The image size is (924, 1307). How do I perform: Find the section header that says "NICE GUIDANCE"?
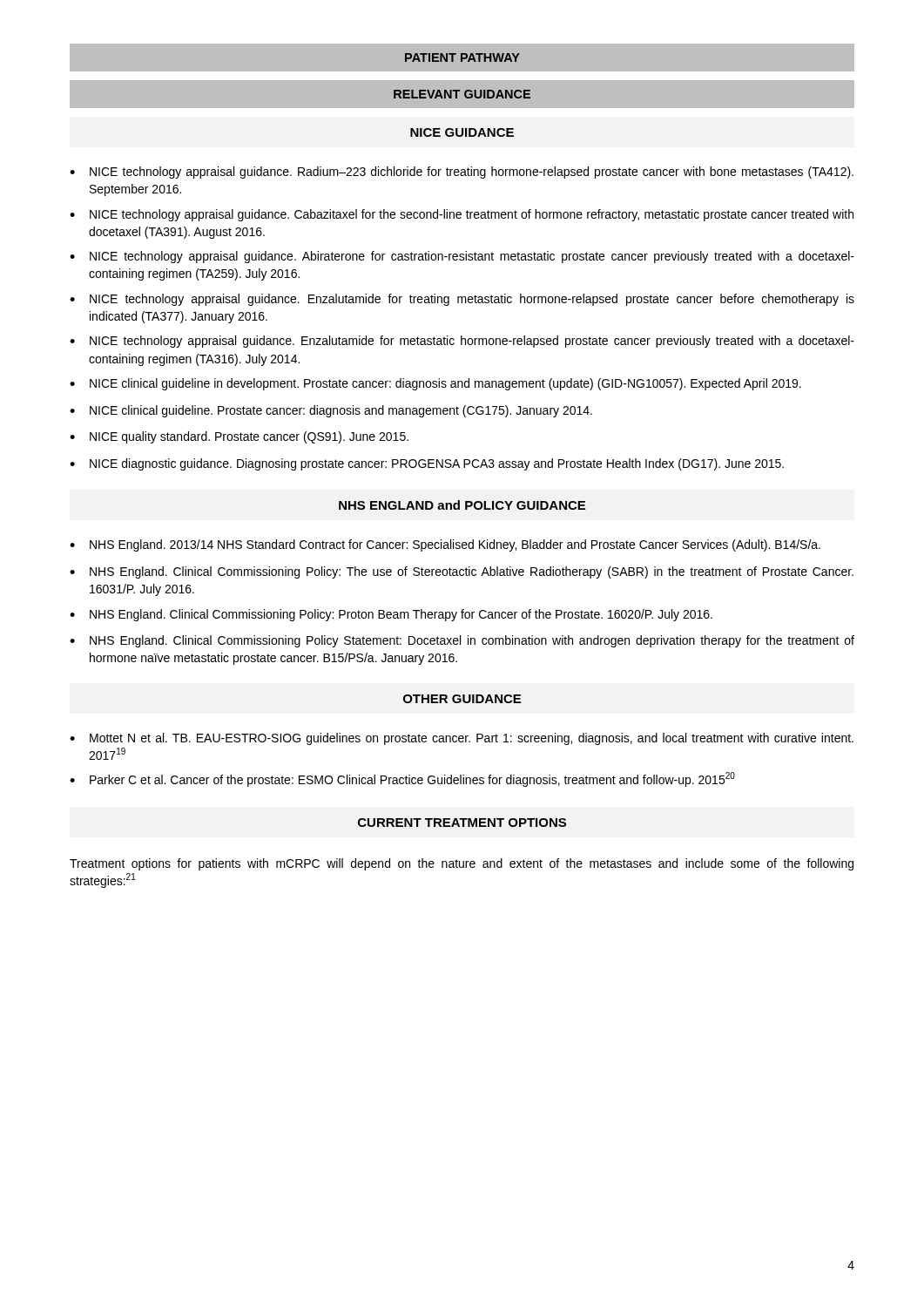[x=462, y=132]
